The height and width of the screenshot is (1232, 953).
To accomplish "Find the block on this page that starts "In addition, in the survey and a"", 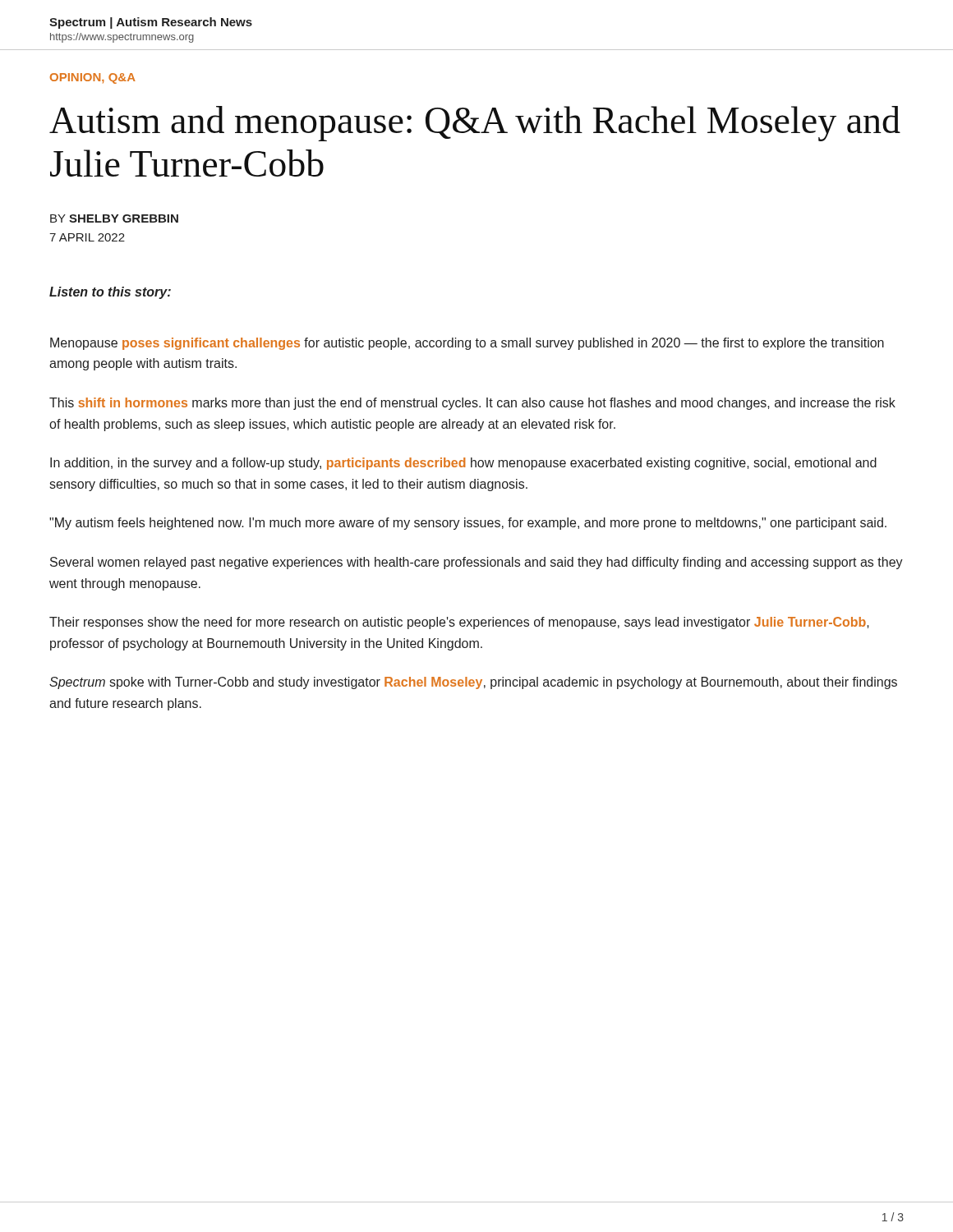I will pyautogui.click(x=463, y=473).
